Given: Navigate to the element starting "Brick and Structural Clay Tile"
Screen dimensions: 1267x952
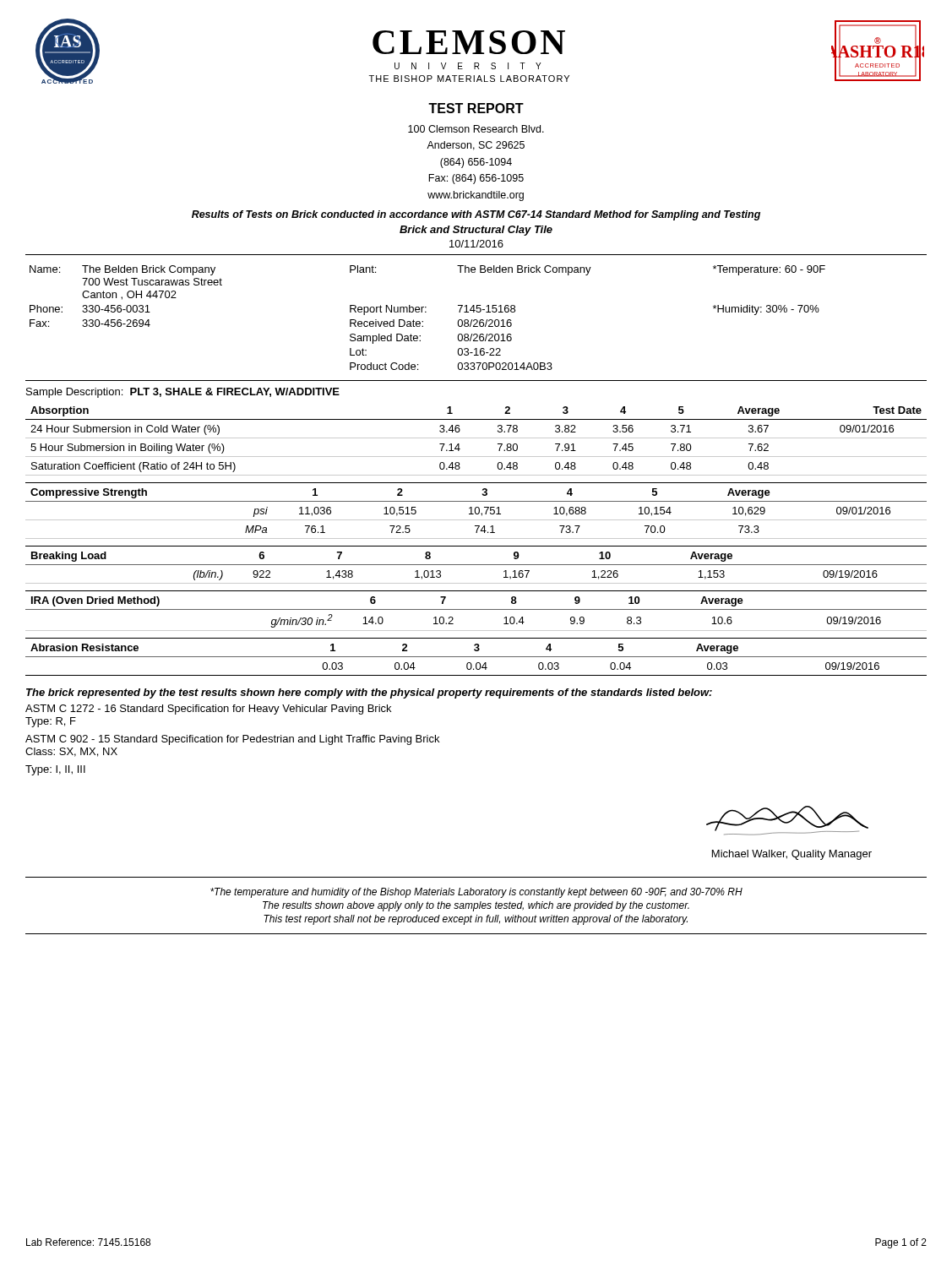Looking at the screenshot, I should [476, 229].
